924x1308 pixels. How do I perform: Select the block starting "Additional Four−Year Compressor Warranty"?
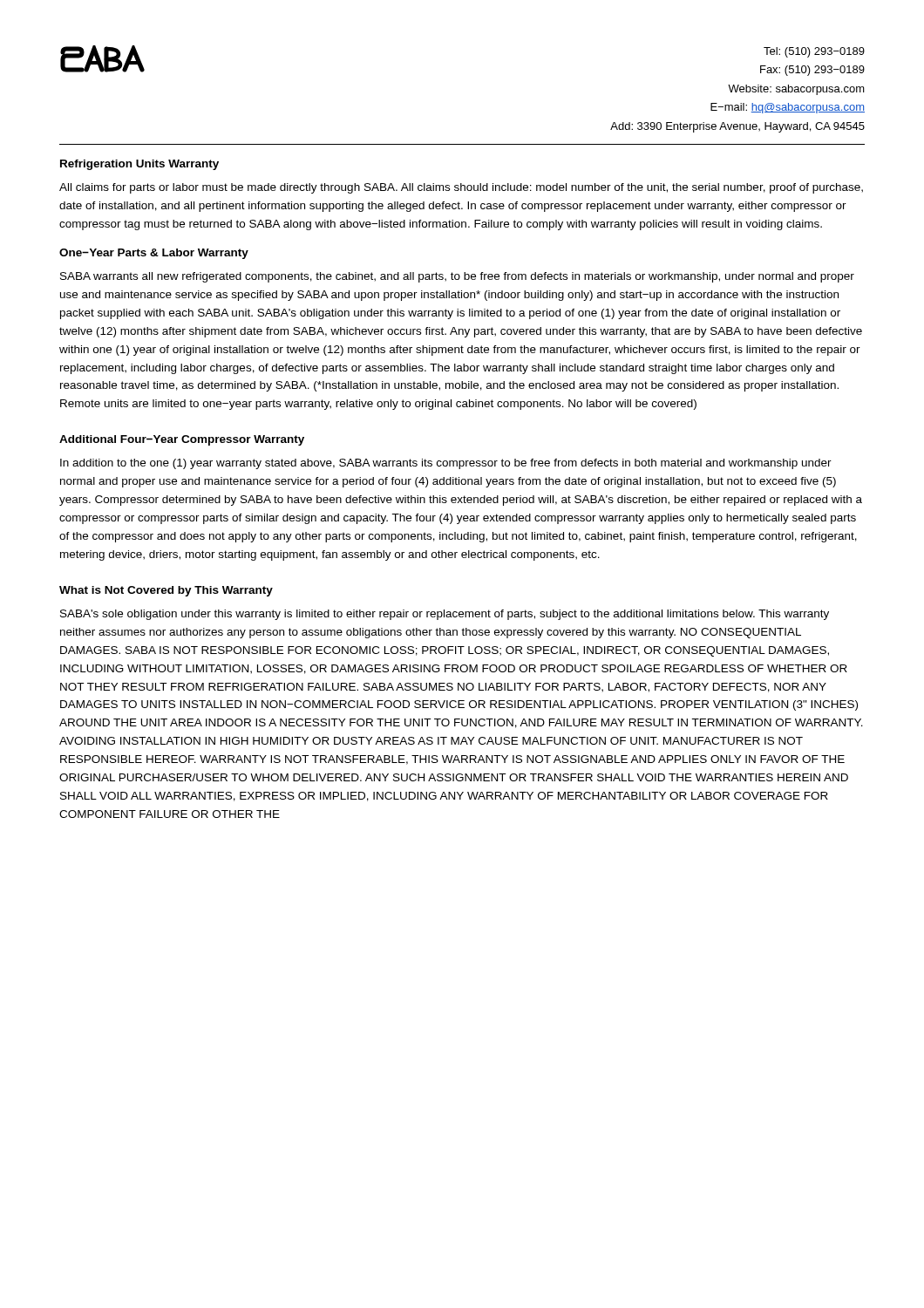pyautogui.click(x=182, y=439)
